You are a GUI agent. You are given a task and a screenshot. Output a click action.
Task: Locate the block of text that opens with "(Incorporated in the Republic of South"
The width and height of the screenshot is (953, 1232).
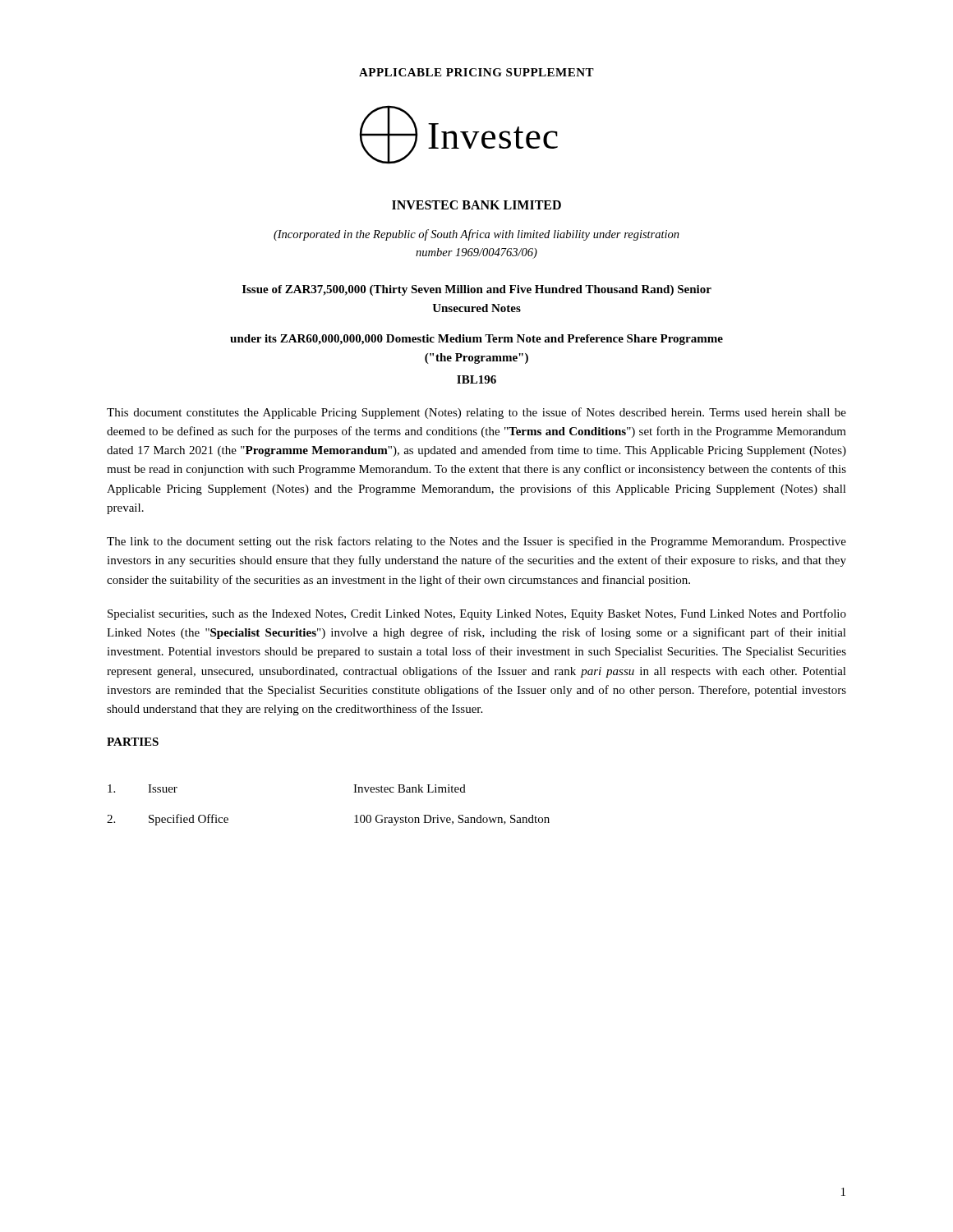[x=476, y=243]
